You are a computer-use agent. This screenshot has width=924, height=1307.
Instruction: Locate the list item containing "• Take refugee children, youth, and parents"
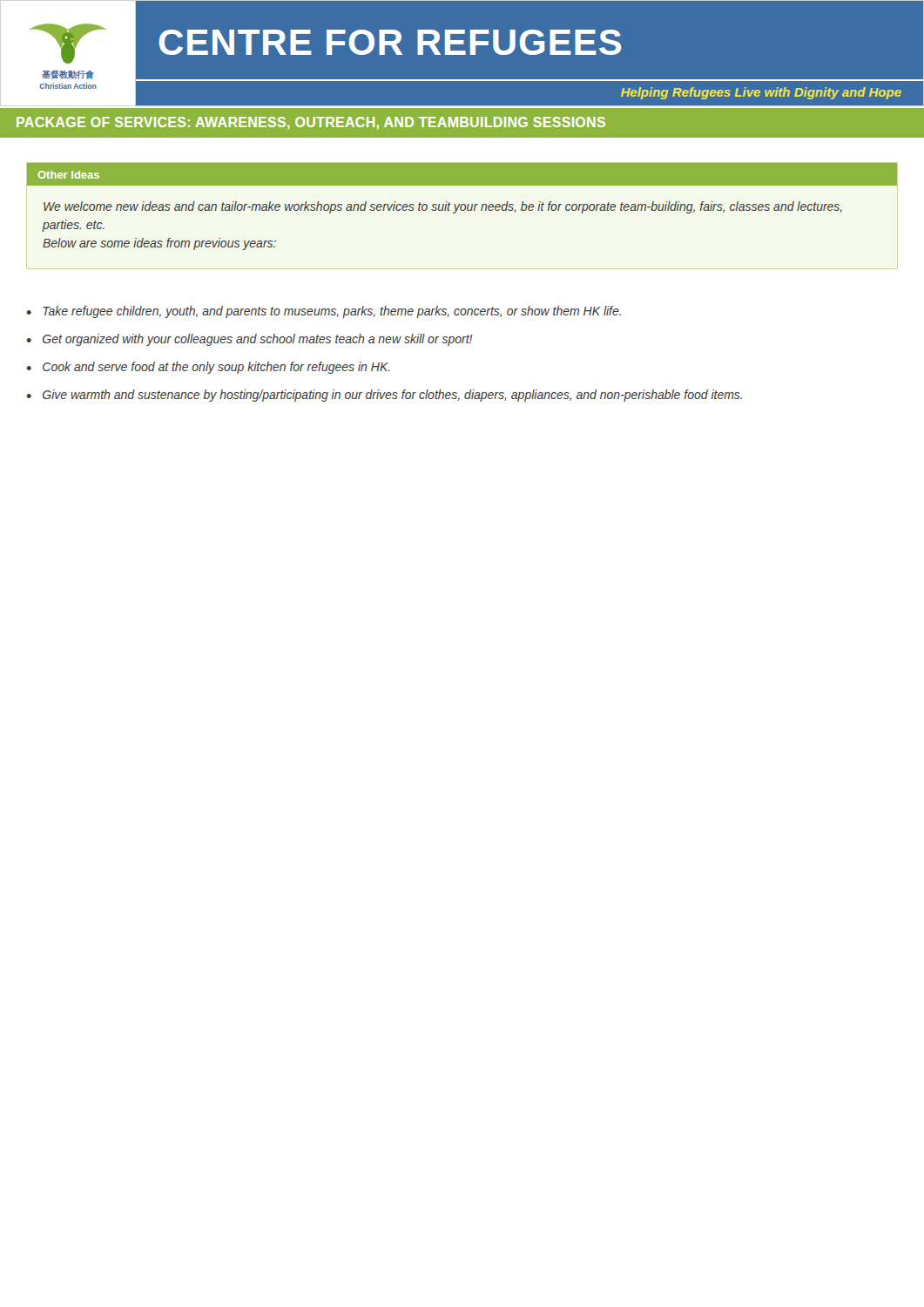tap(324, 313)
